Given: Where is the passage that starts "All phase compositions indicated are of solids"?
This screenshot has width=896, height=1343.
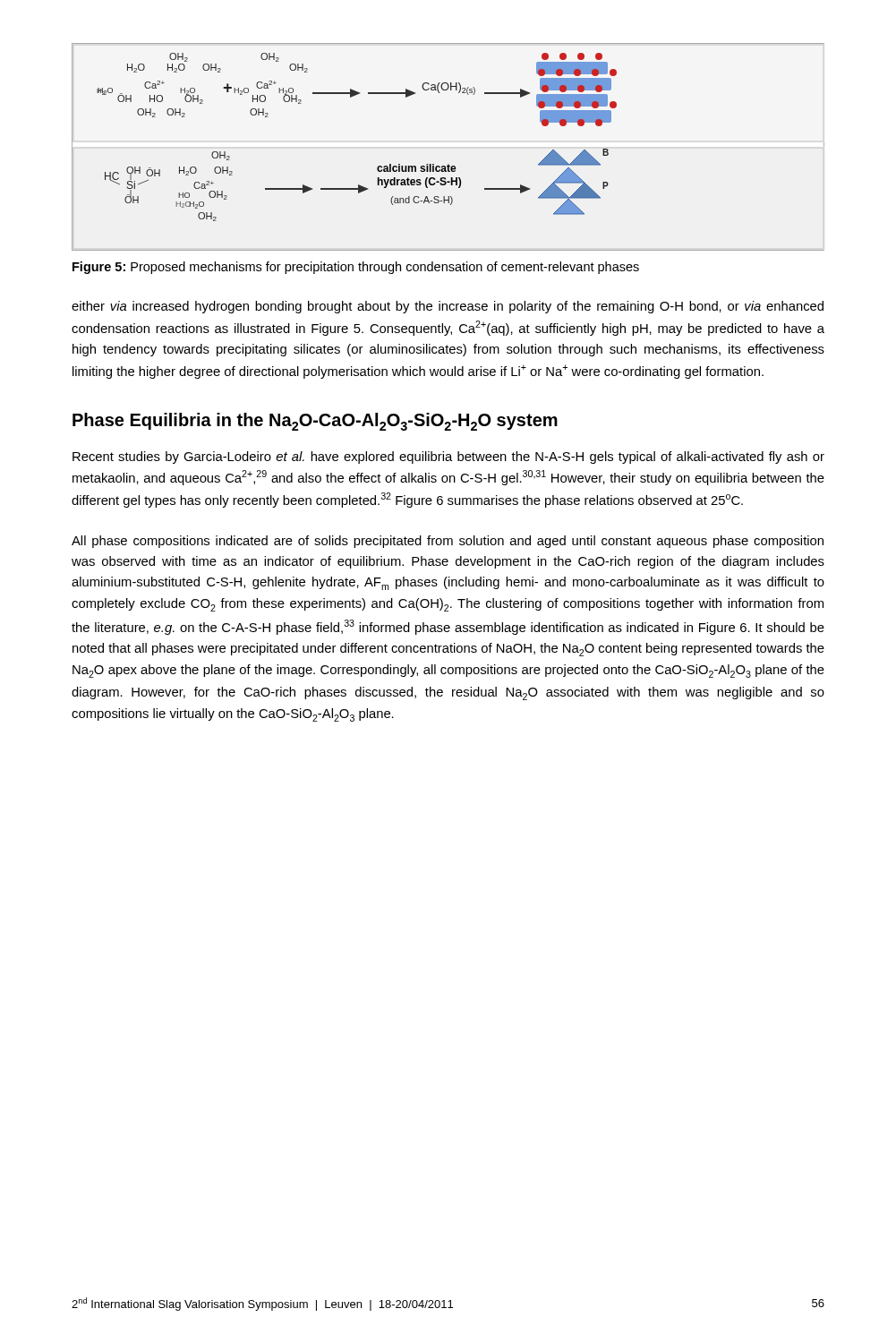Looking at the screenshot, I should coord(448,629).
